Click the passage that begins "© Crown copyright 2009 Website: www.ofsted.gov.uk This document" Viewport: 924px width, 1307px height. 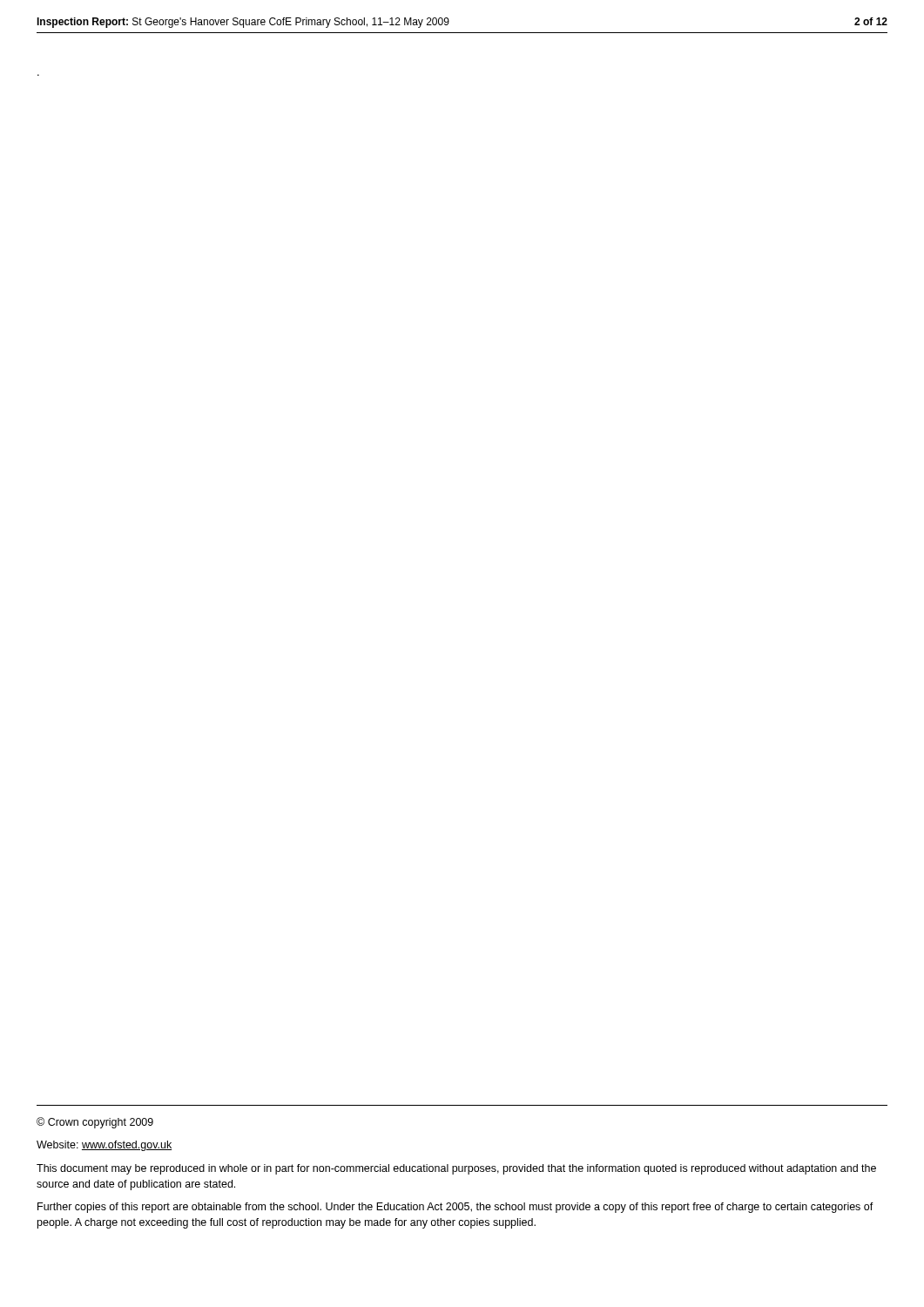(x=462, y=1172)
